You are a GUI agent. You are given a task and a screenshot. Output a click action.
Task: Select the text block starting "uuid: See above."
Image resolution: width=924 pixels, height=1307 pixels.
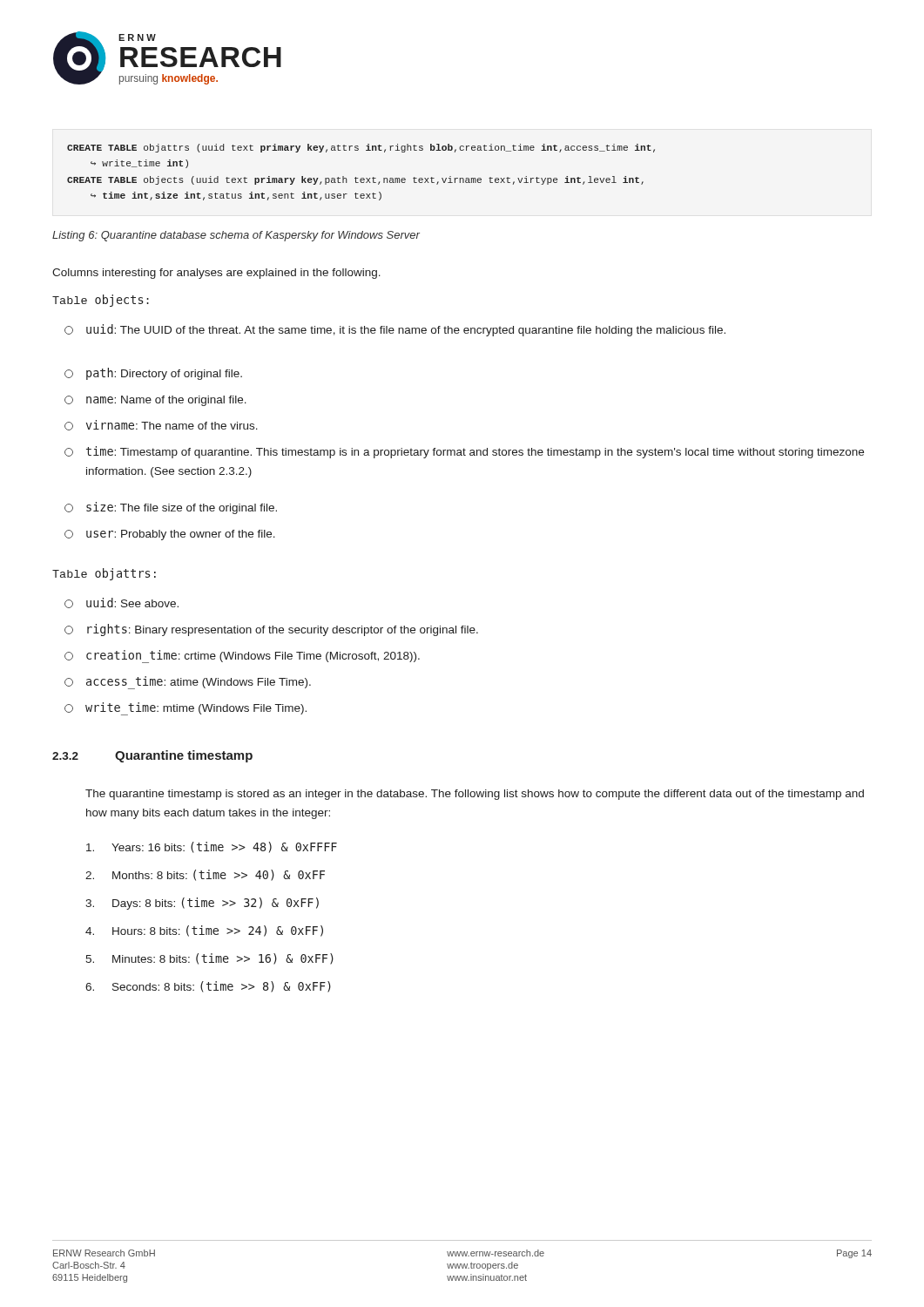point(122,604)
